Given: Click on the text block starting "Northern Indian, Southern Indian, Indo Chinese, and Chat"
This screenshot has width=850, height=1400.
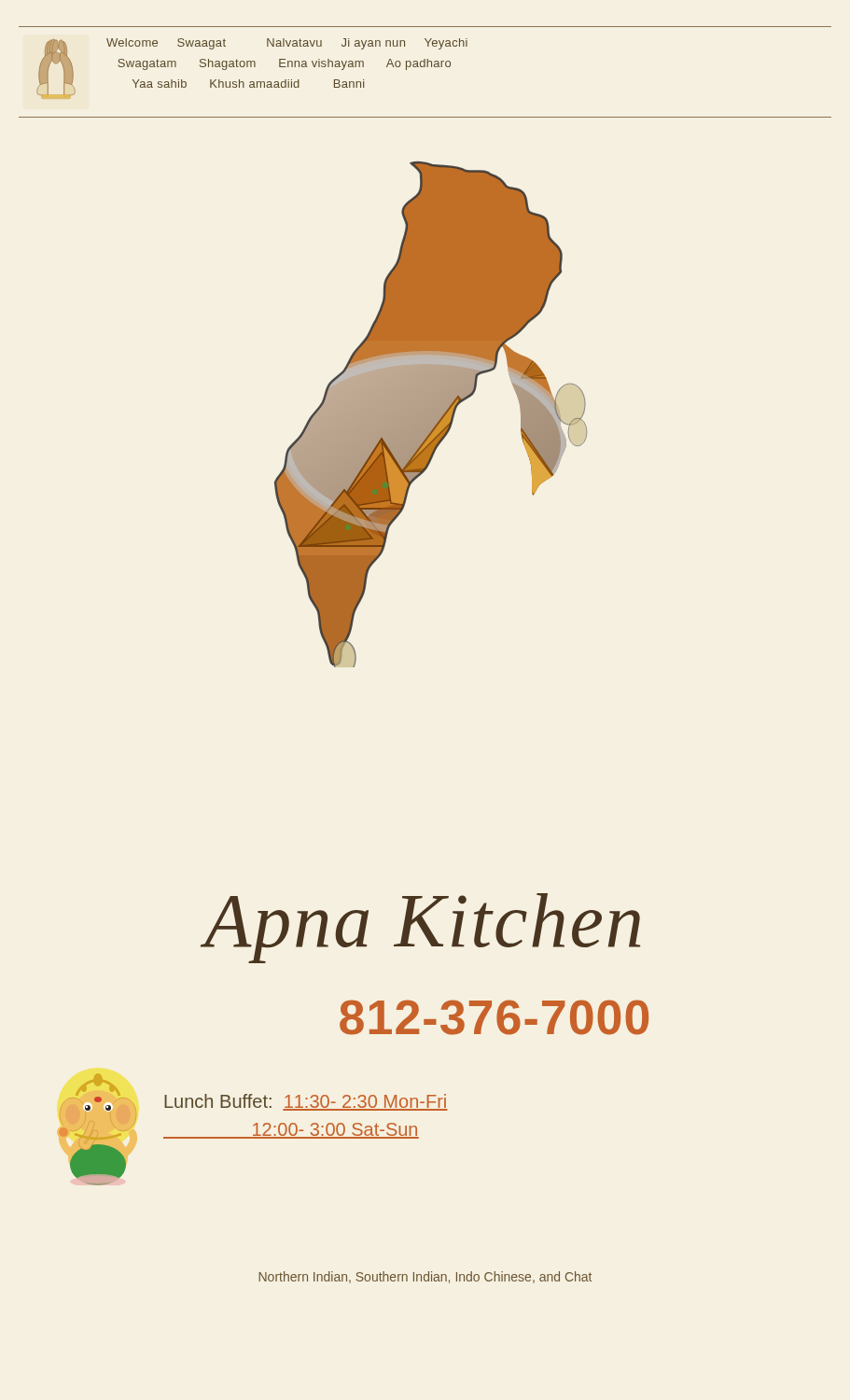Looking at the screenshot, I should point(425,1277).
